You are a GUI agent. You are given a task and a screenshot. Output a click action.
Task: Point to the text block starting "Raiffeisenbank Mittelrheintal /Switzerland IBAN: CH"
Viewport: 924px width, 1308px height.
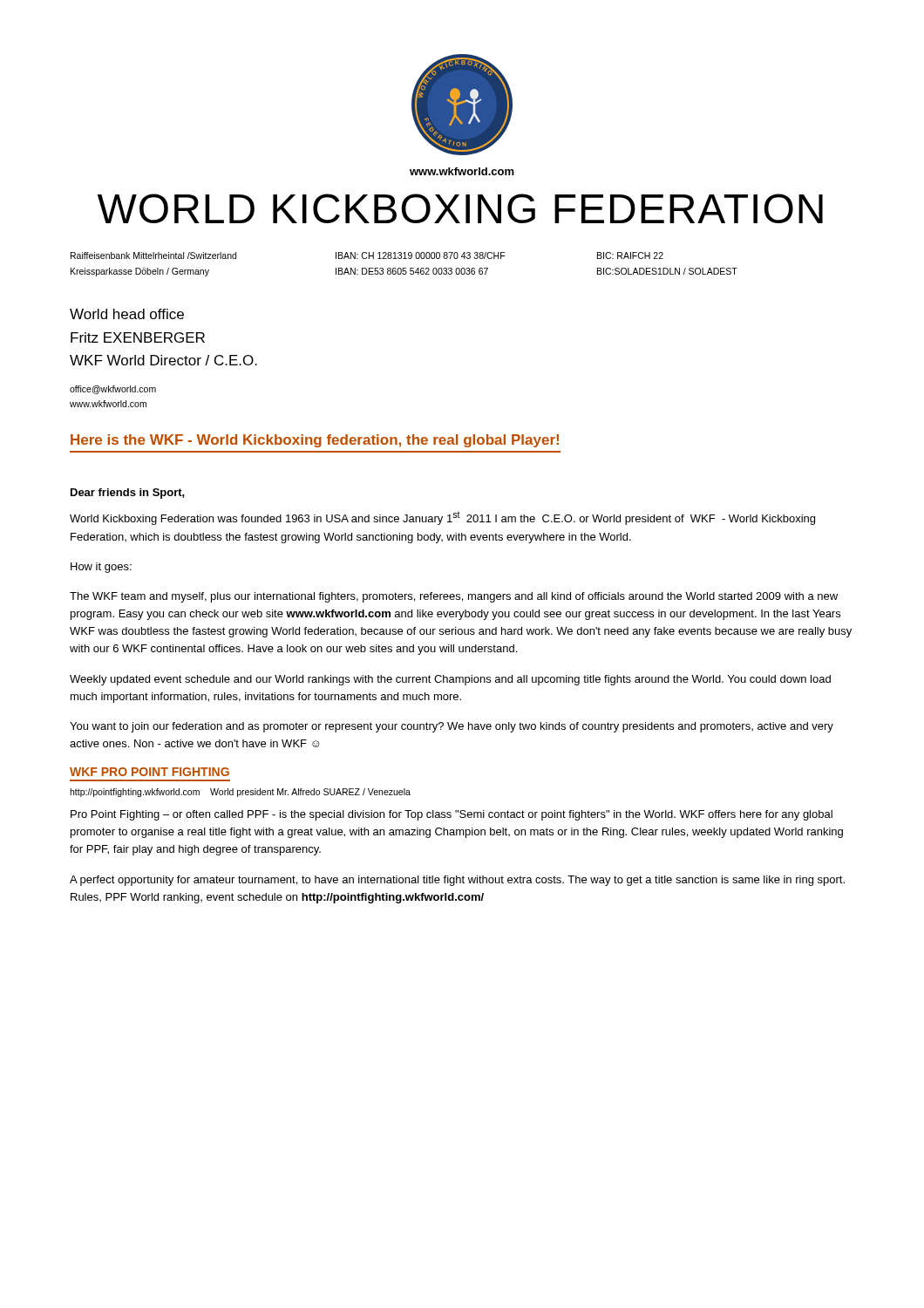(462, 264)
